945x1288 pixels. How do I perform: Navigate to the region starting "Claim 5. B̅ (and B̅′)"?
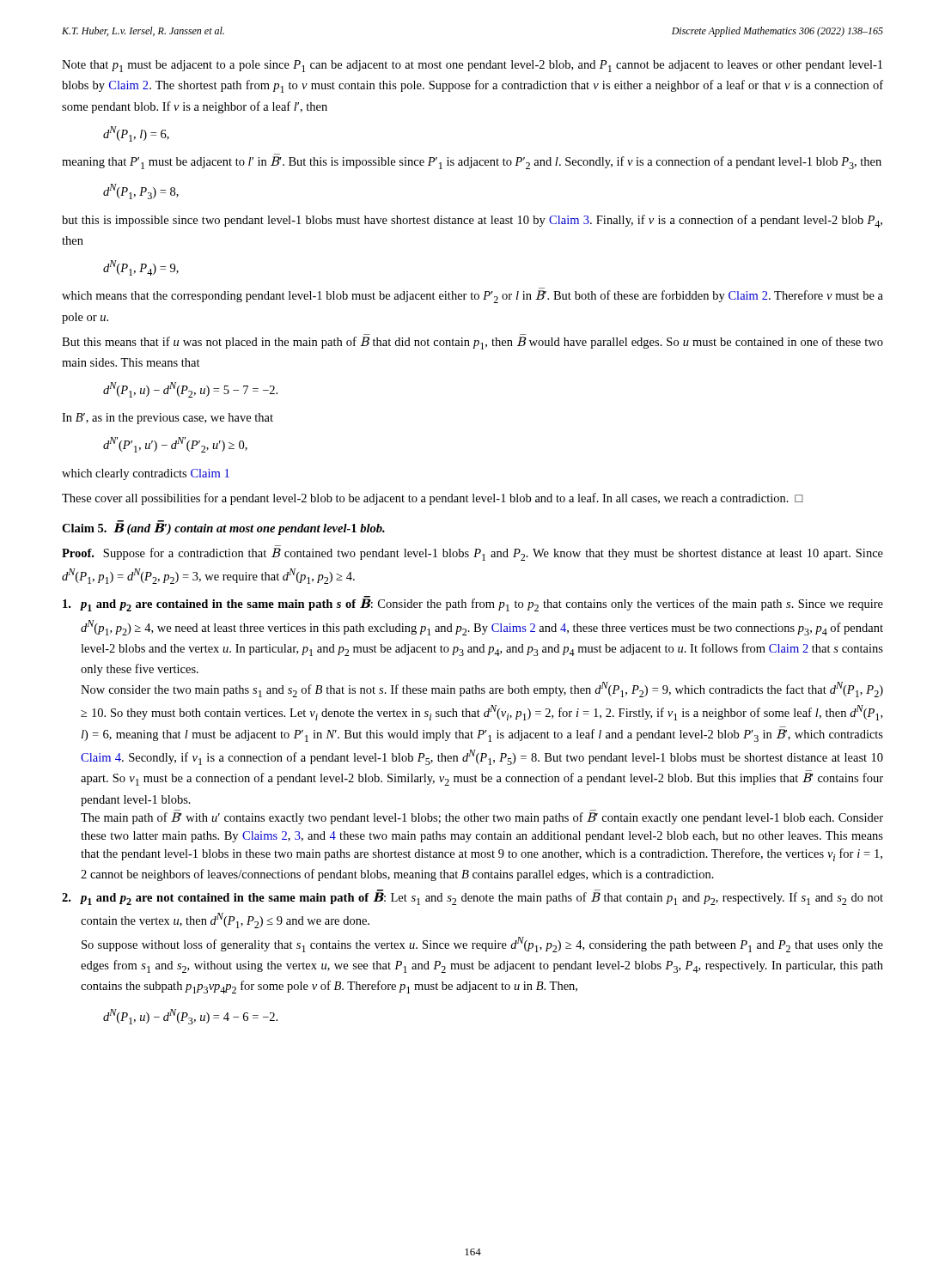(x=224, y=528)
